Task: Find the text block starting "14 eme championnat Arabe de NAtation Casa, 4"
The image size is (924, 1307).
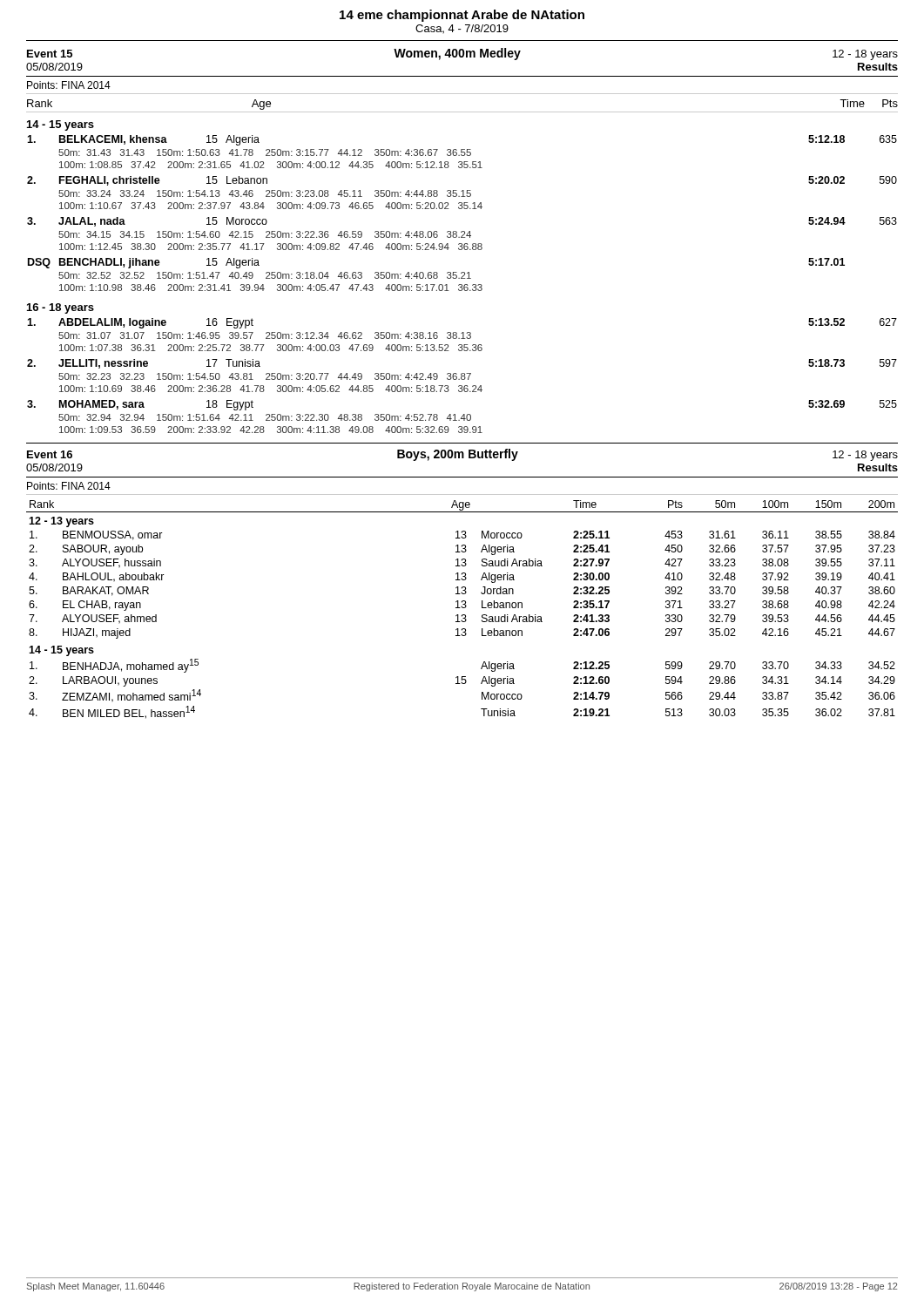Action: [462, 21]
